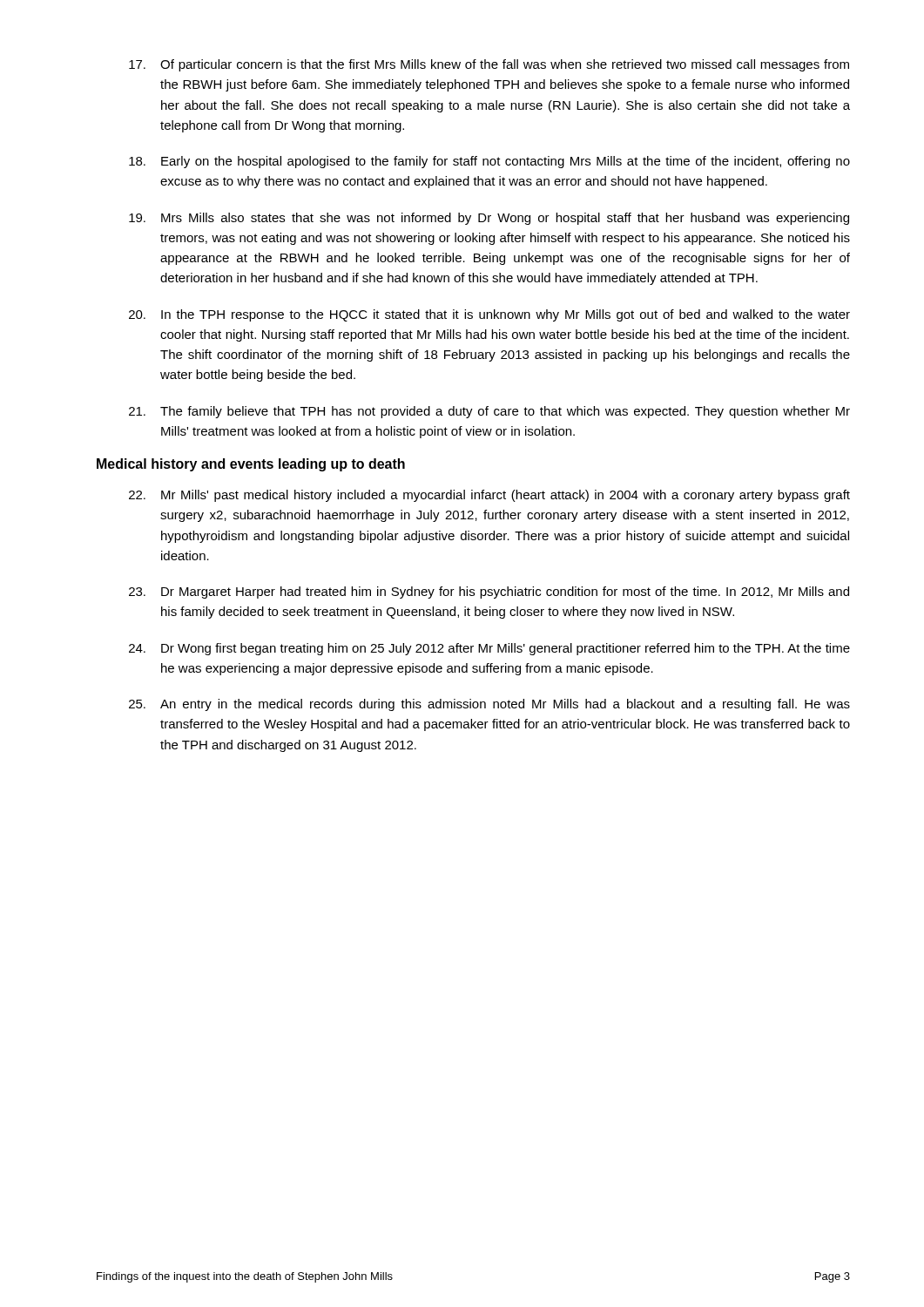Click on the passage starting "20. In the TPH response"

coord(473,344)
